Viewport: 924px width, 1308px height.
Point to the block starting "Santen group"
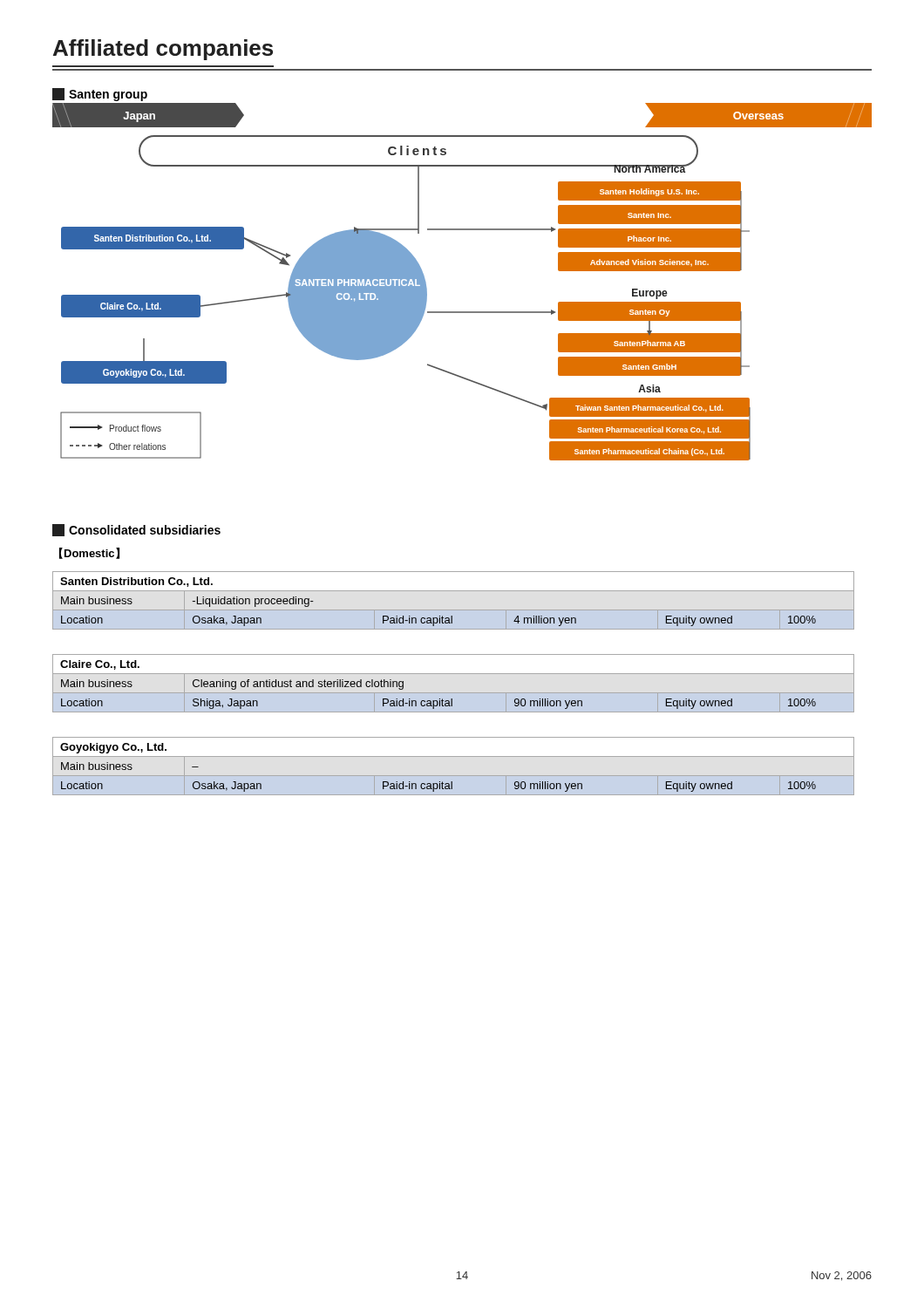(x=100, y=94)
